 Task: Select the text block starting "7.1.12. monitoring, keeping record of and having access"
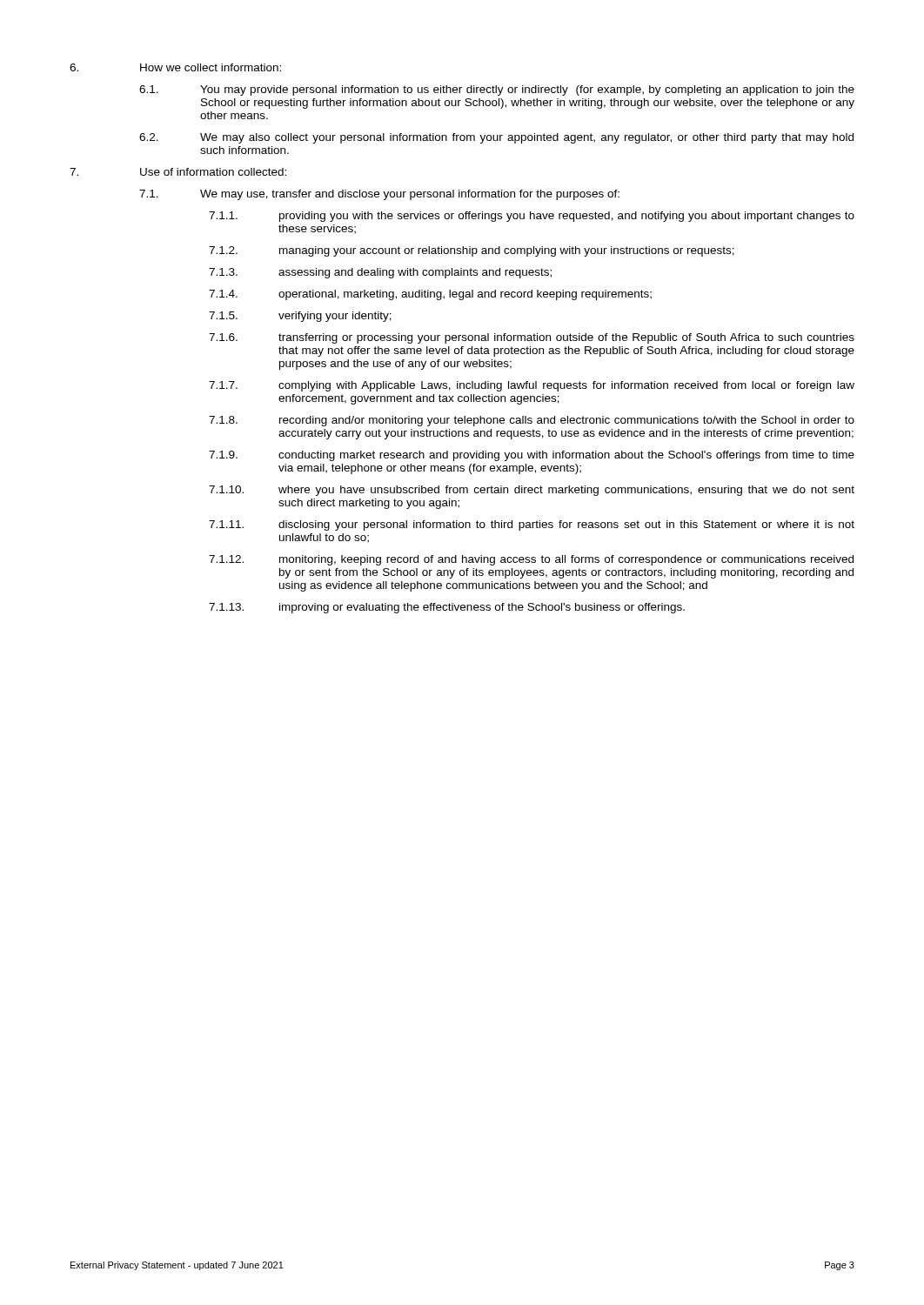click(532, 572)
